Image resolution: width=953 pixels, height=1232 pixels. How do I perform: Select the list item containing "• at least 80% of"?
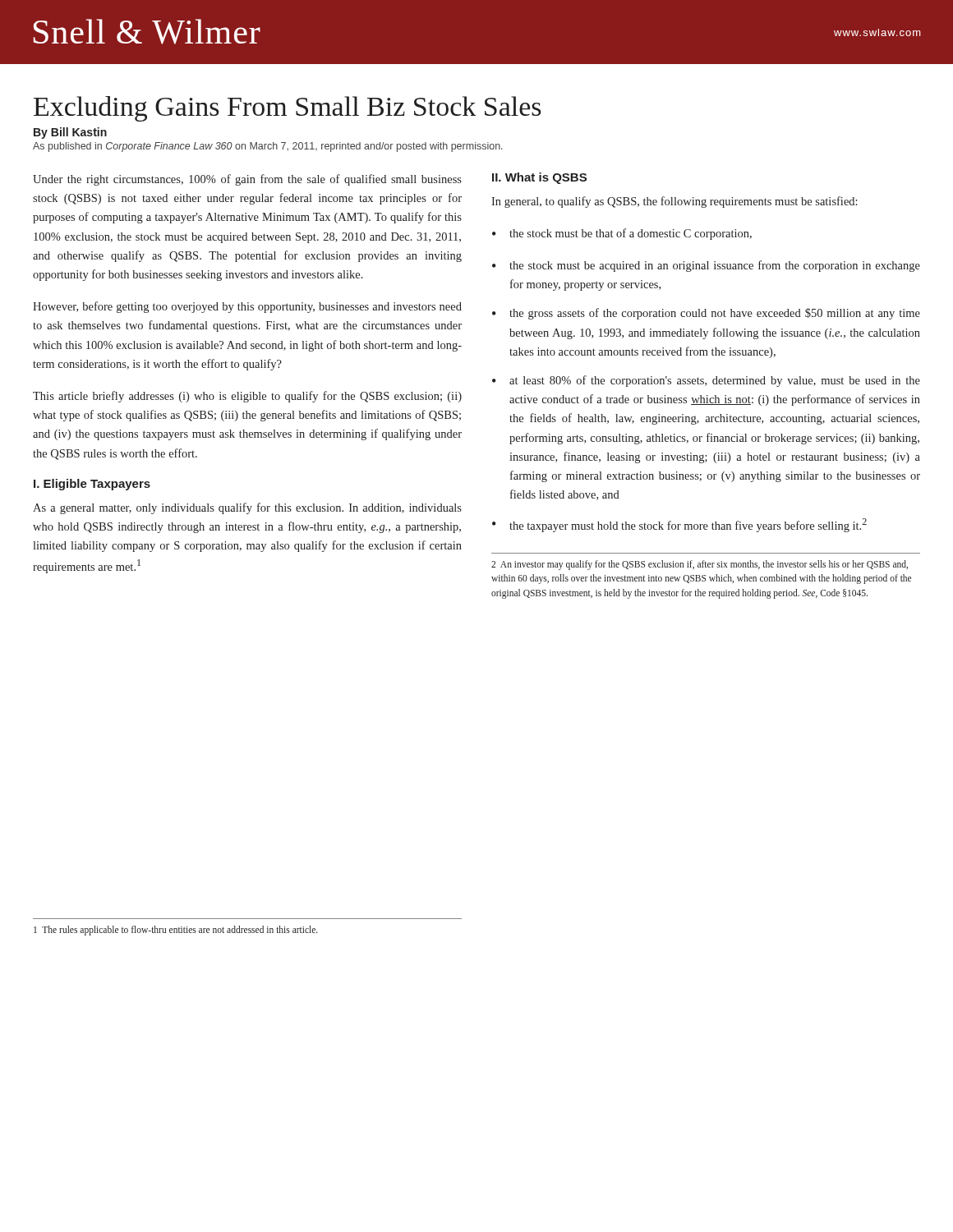[706, 438]
